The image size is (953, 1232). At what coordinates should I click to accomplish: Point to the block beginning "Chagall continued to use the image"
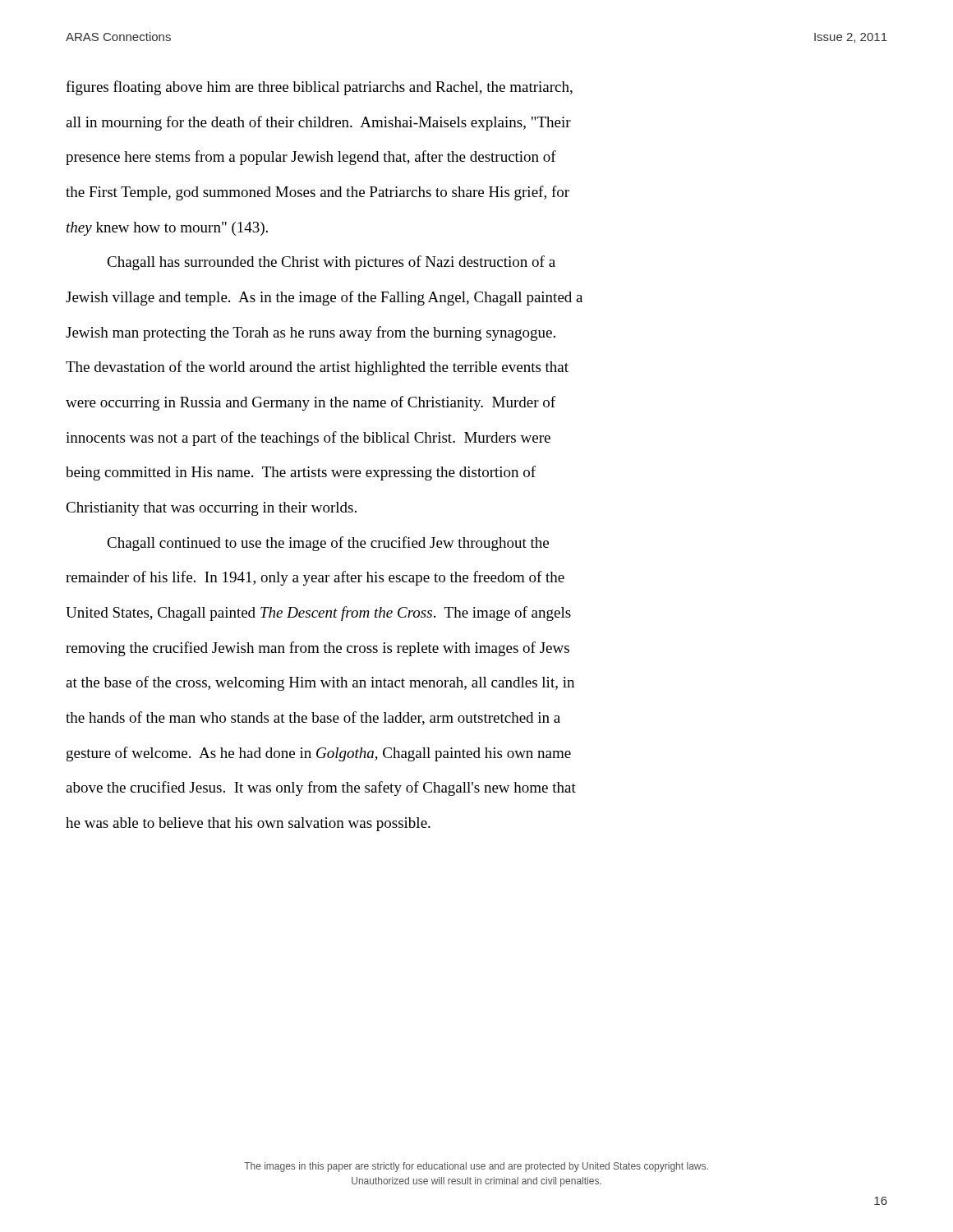(x=476, y=683)
